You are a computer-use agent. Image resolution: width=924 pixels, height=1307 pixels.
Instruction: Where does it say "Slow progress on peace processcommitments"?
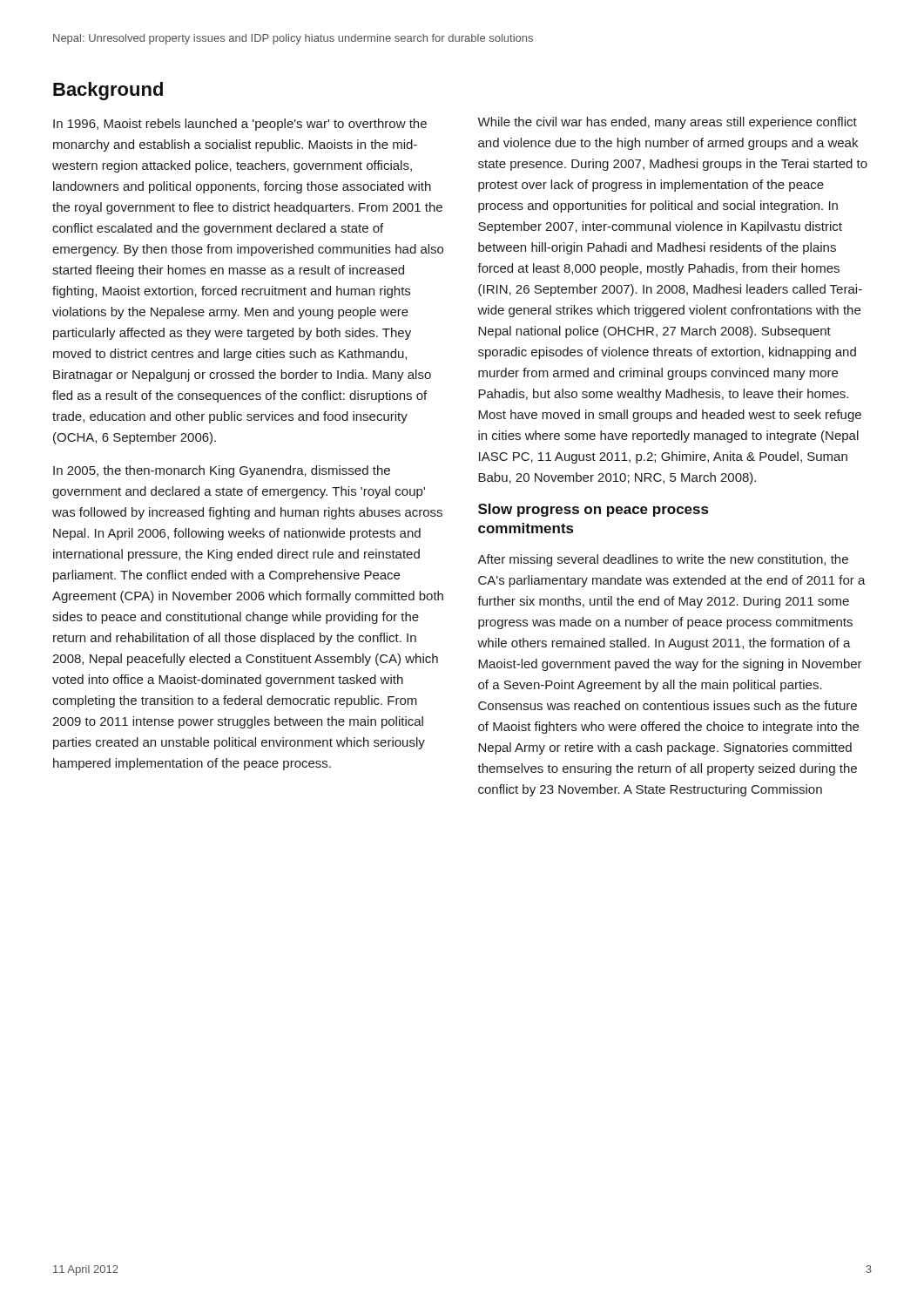[x=675, y=519]
